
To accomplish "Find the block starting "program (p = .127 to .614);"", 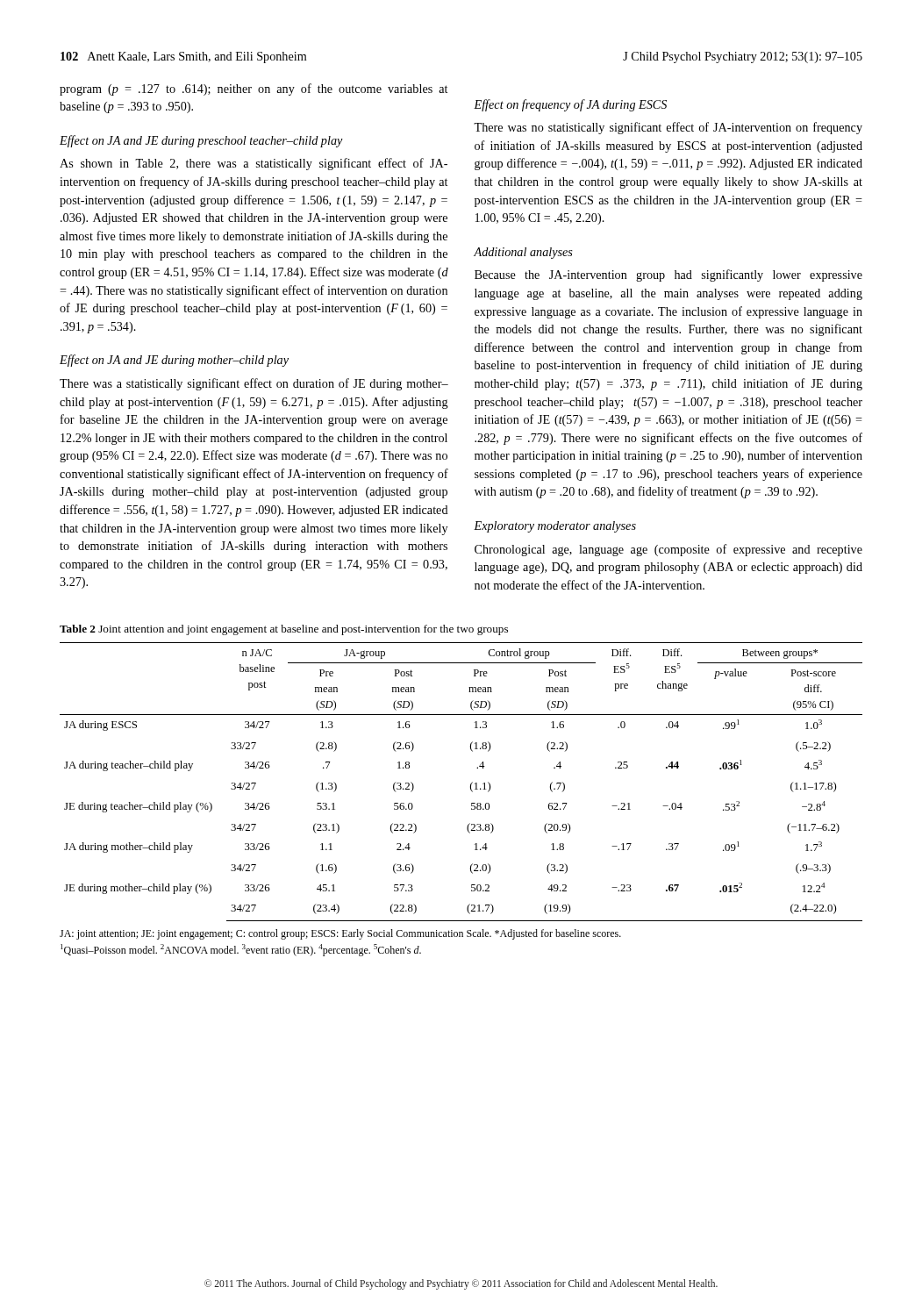I will pos(254,98).
